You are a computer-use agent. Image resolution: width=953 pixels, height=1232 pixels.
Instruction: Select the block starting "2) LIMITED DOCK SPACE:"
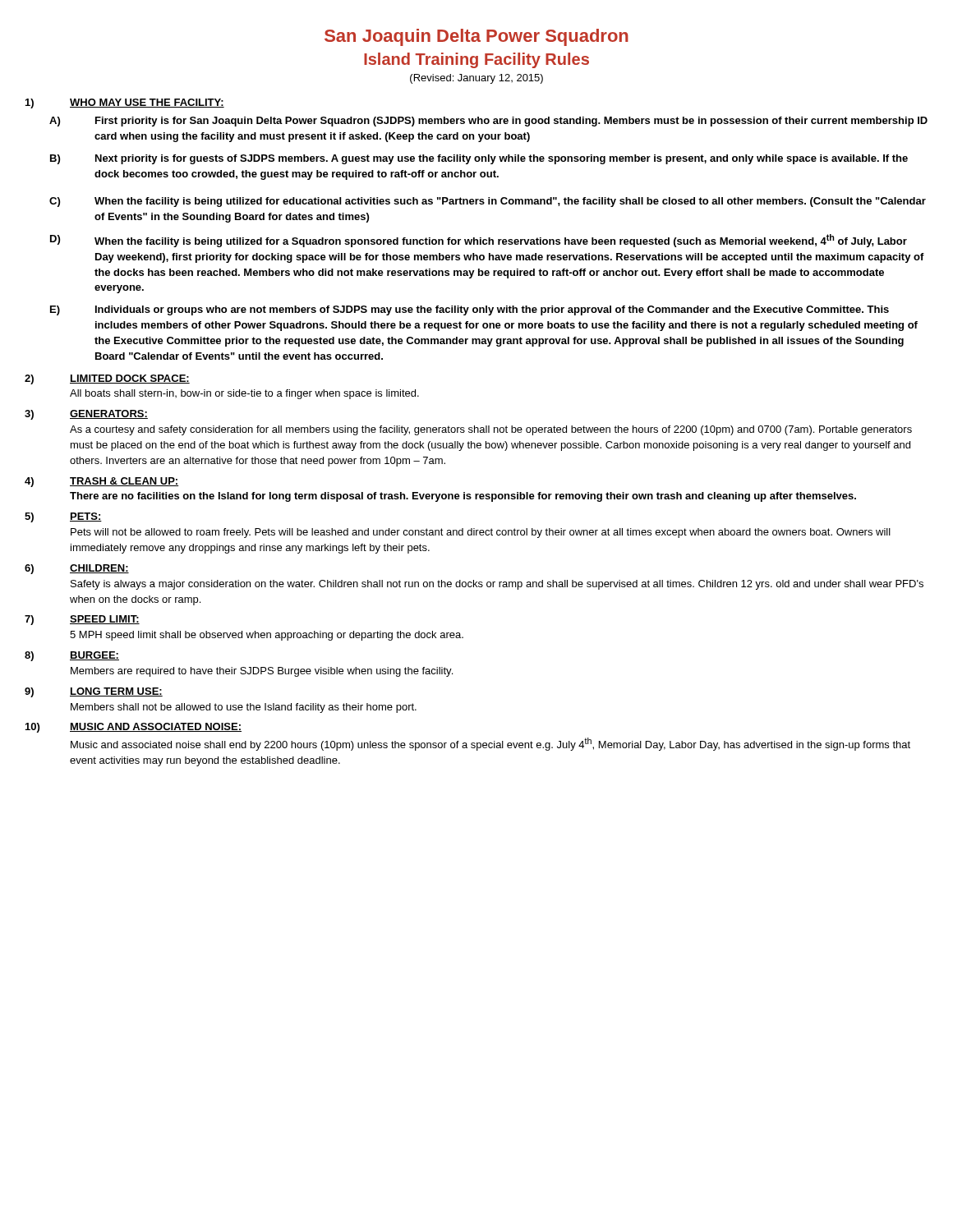tap(107, 379)
